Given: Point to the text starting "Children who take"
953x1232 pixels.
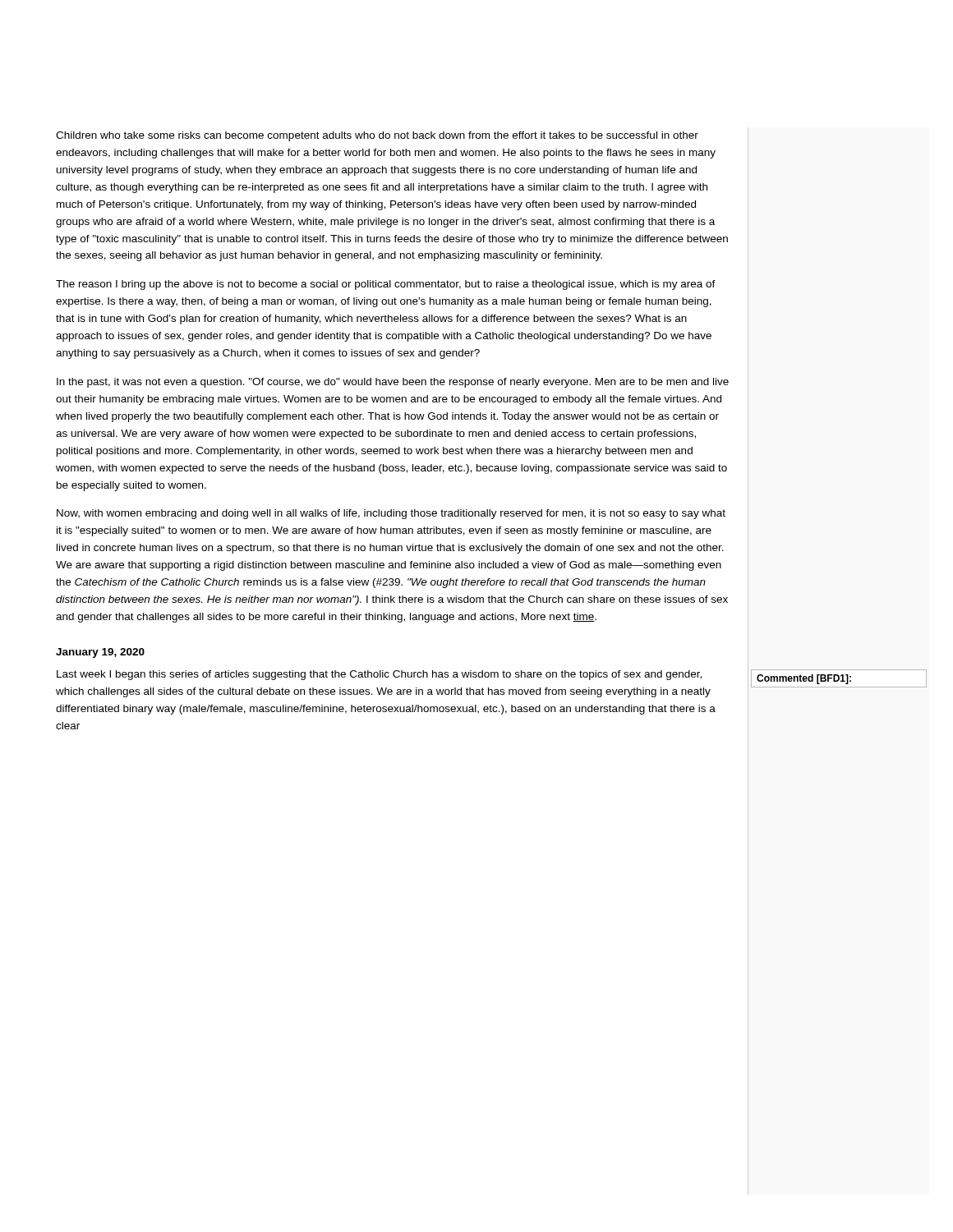Looking at the screenshot, I should pyautogui.click(x=392, y=195).
